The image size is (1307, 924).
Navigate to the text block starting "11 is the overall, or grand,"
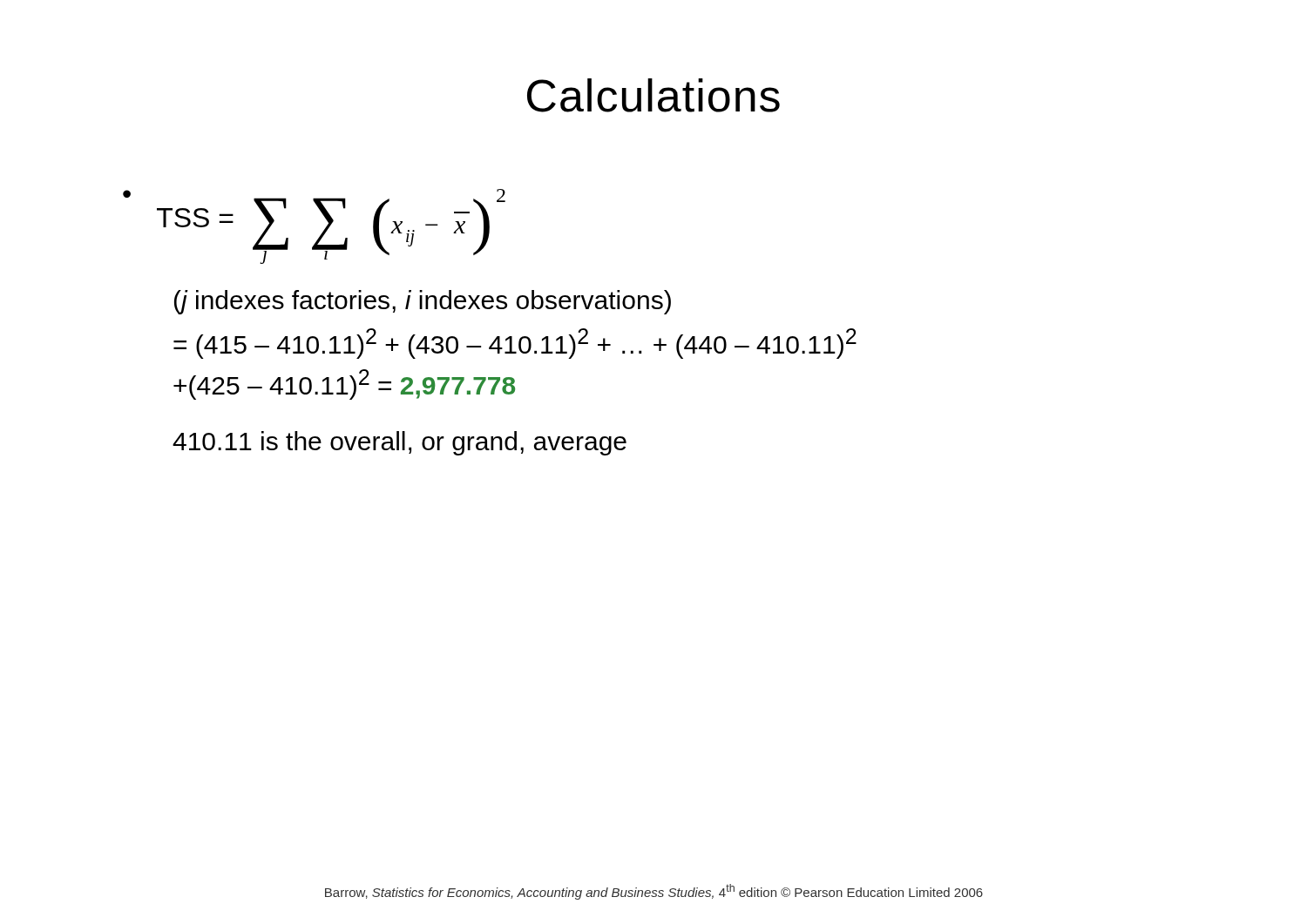pos(400,441)
